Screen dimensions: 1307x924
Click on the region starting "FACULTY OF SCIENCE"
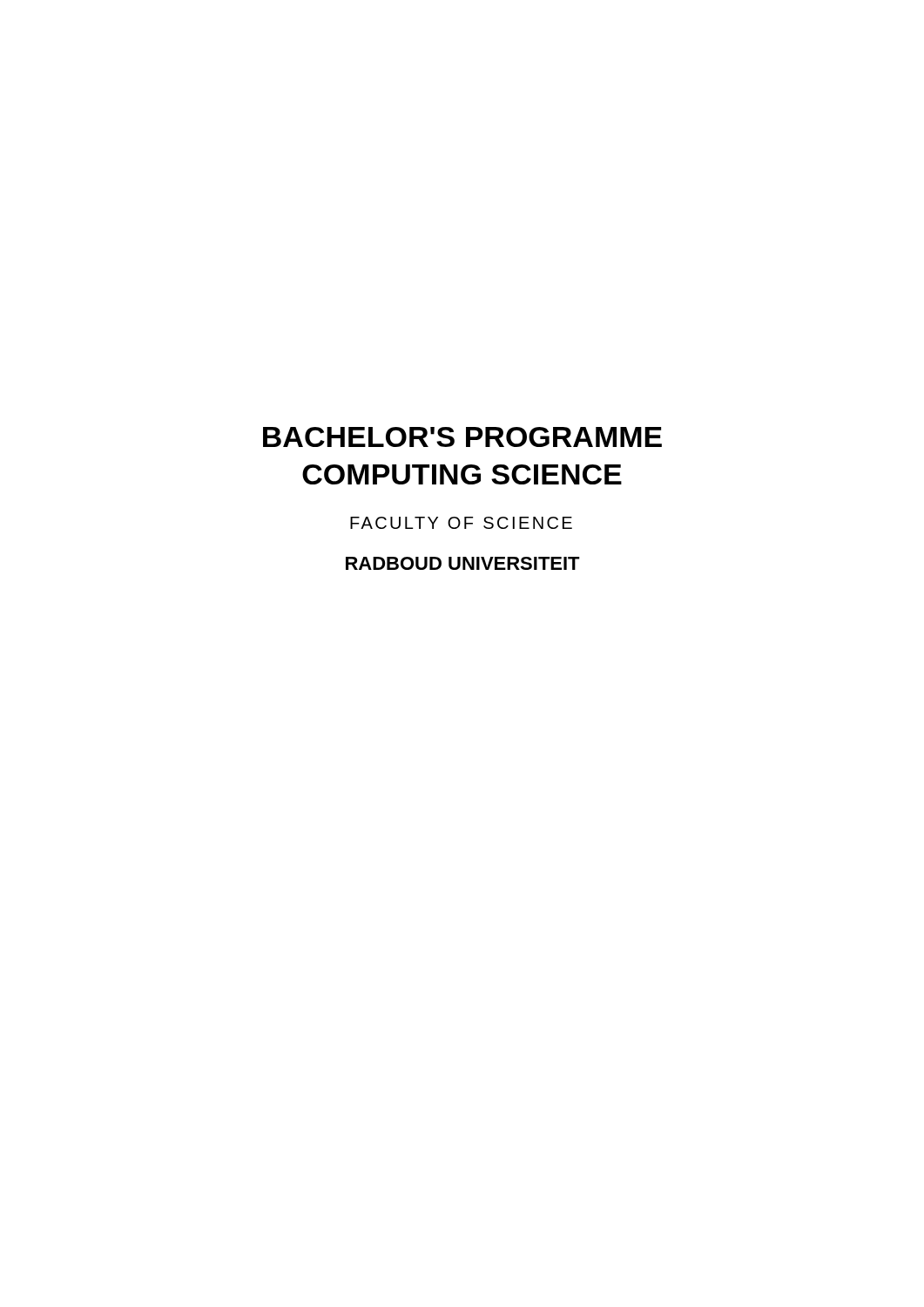pos(462,523)
